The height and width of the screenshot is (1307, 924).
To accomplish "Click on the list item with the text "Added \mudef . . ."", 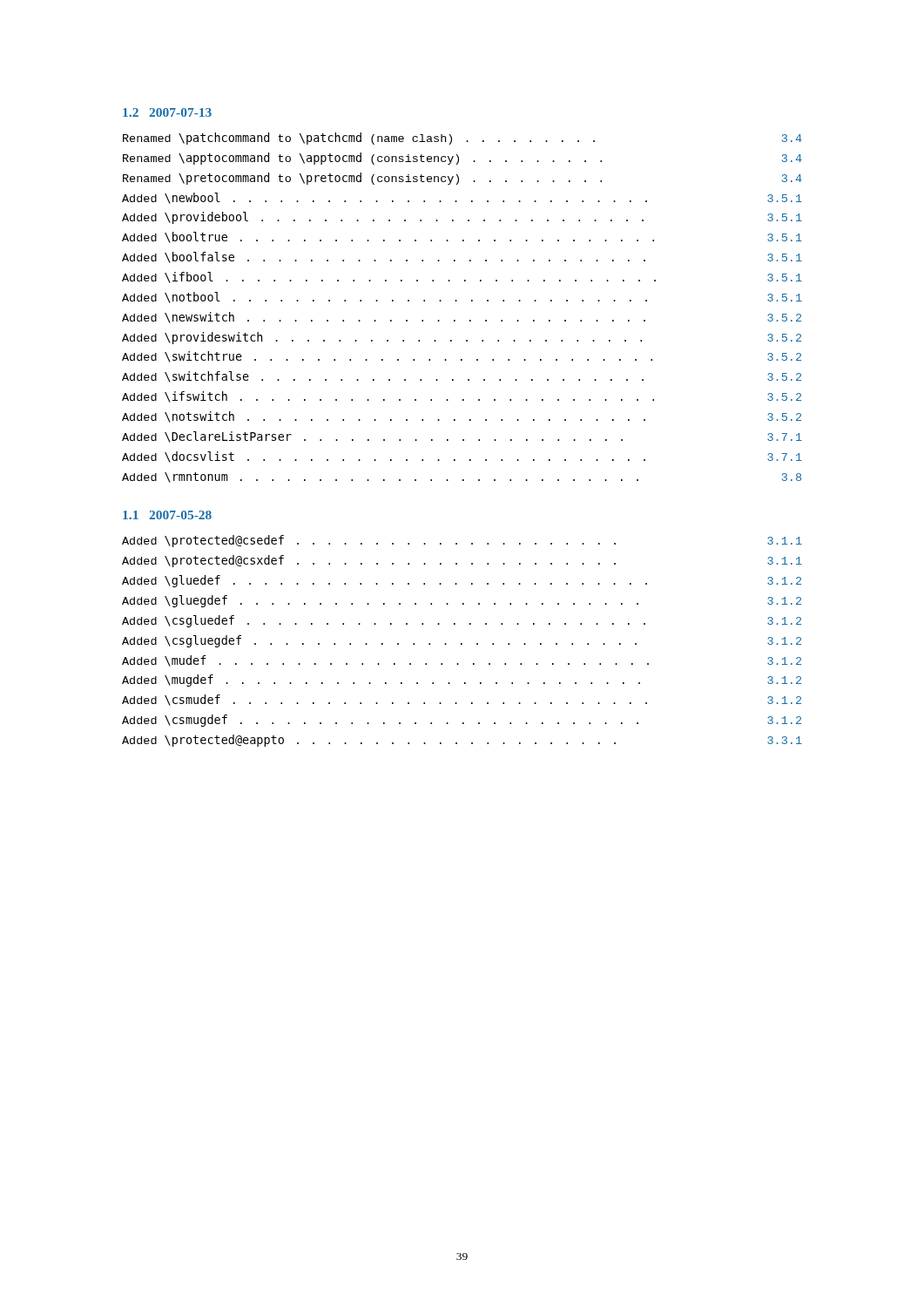I will pos(462,661).
